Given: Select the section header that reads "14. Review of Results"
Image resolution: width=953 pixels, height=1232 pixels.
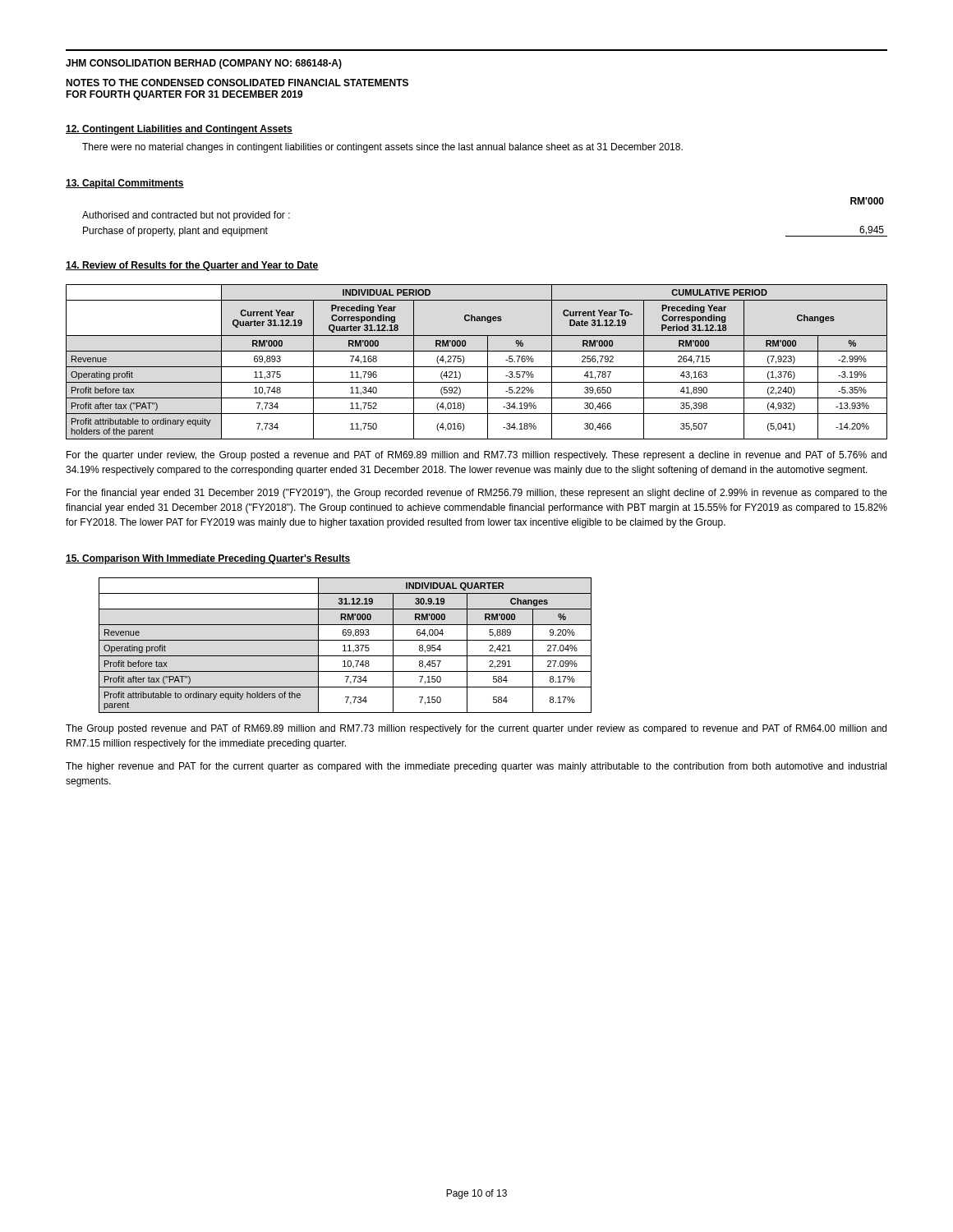Looking at the screenshot, I should click(192, 265).
